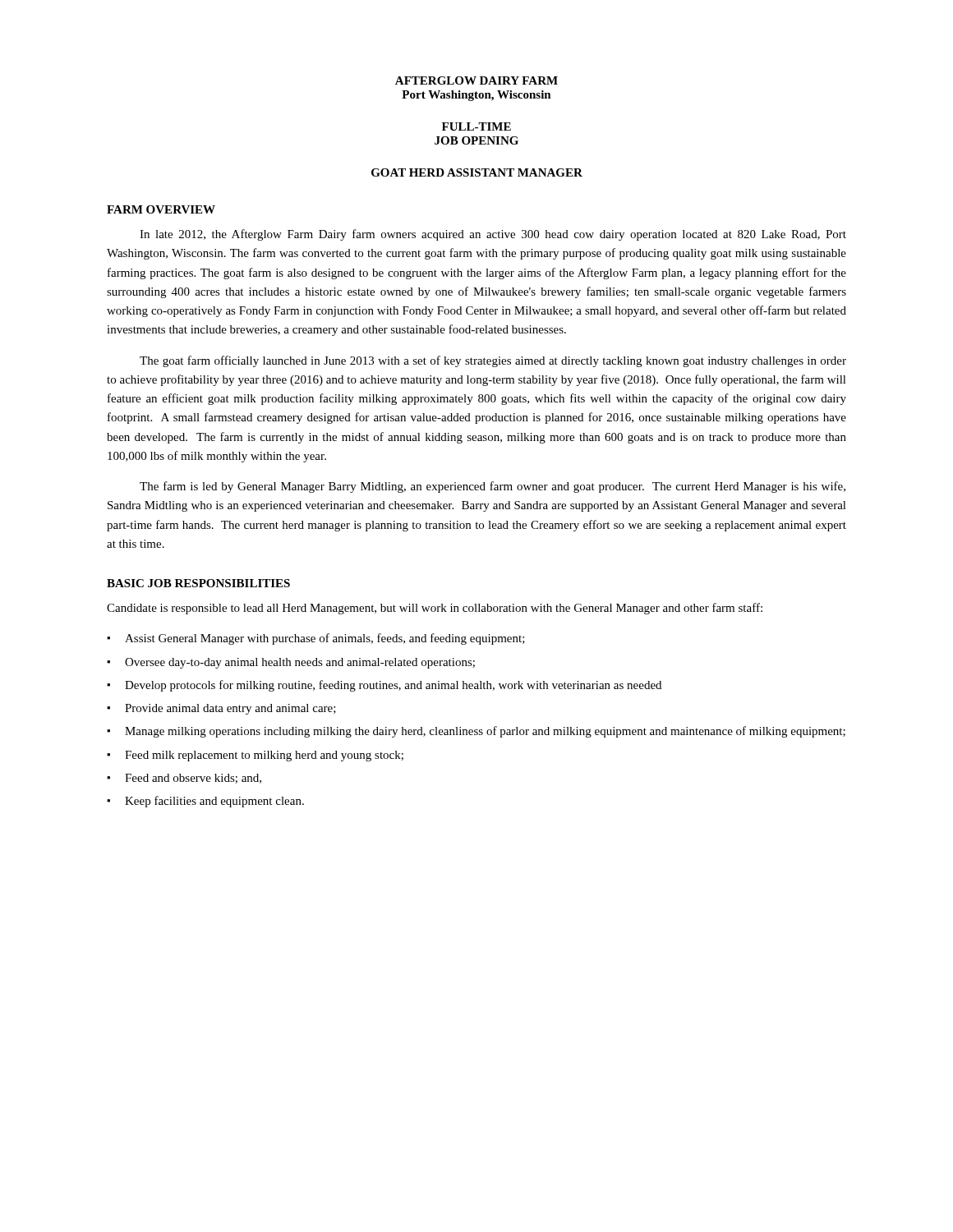Point to the block beginning "The goat farm officially launched in June"
The image size is (953, 1232).
coord(476,408)
